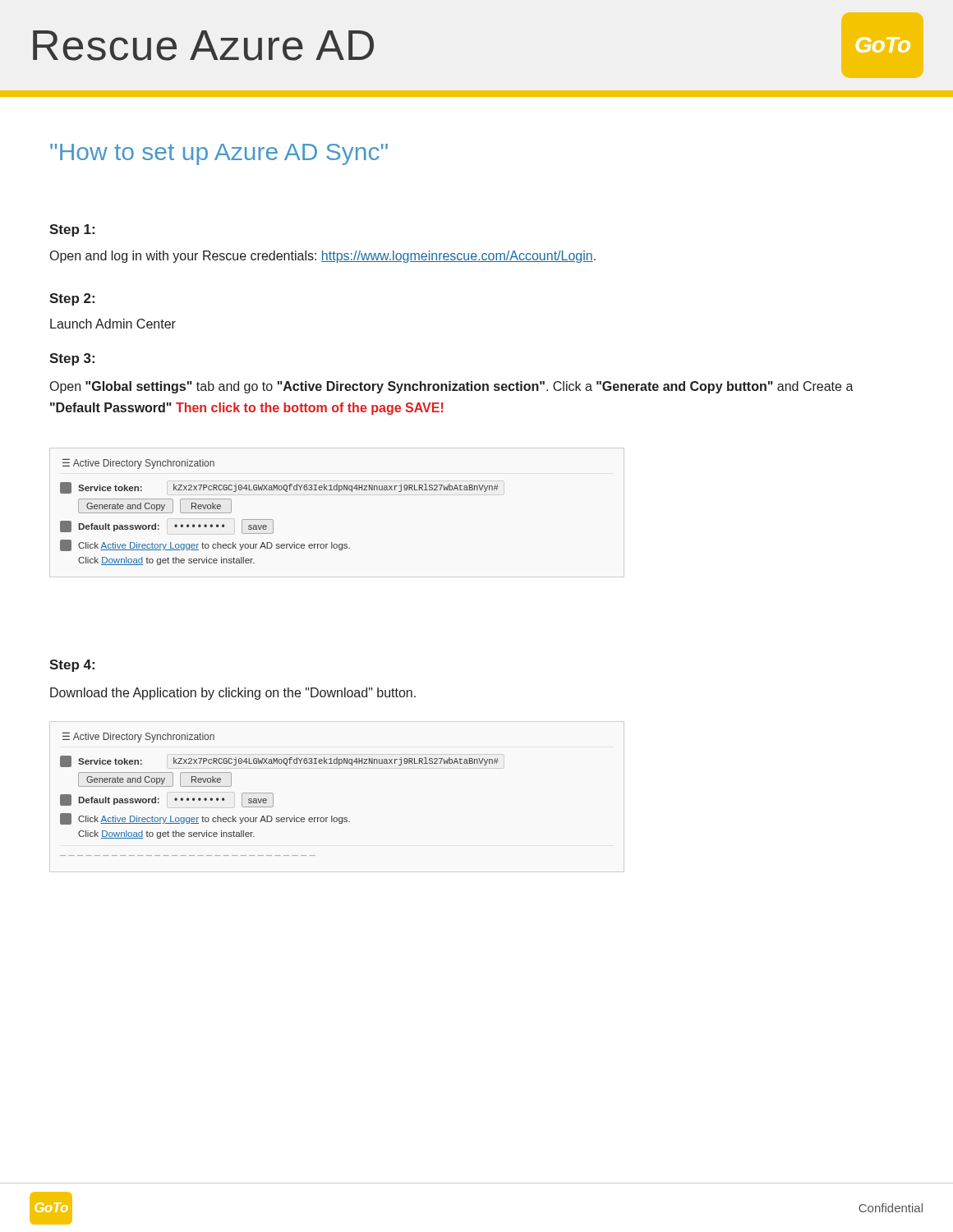Locate the text with the text "Launch Admin Center"
Viewport: 953px width, 1232px height.
tap(113, 324)
